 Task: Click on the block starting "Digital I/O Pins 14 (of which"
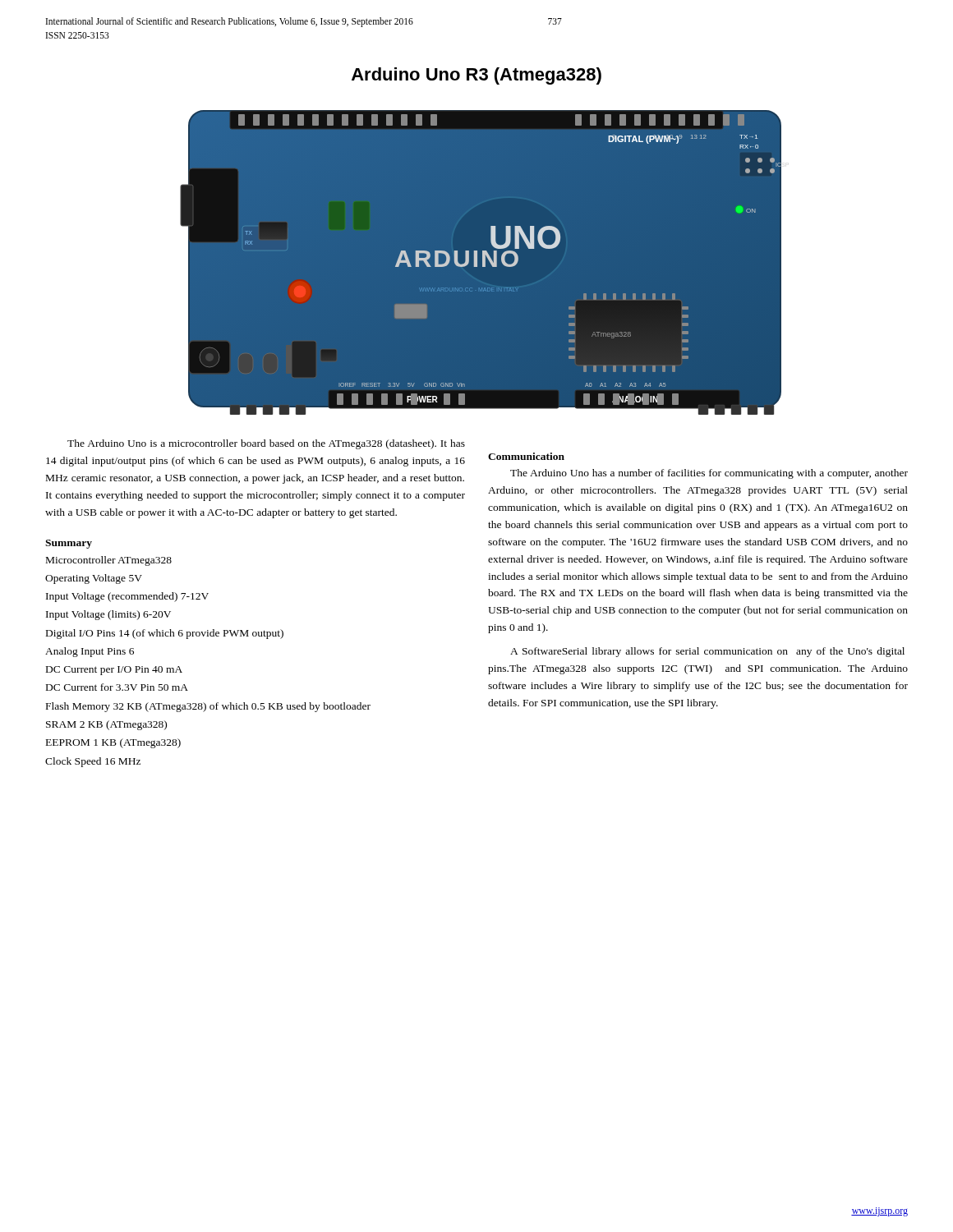coord(165,633)
